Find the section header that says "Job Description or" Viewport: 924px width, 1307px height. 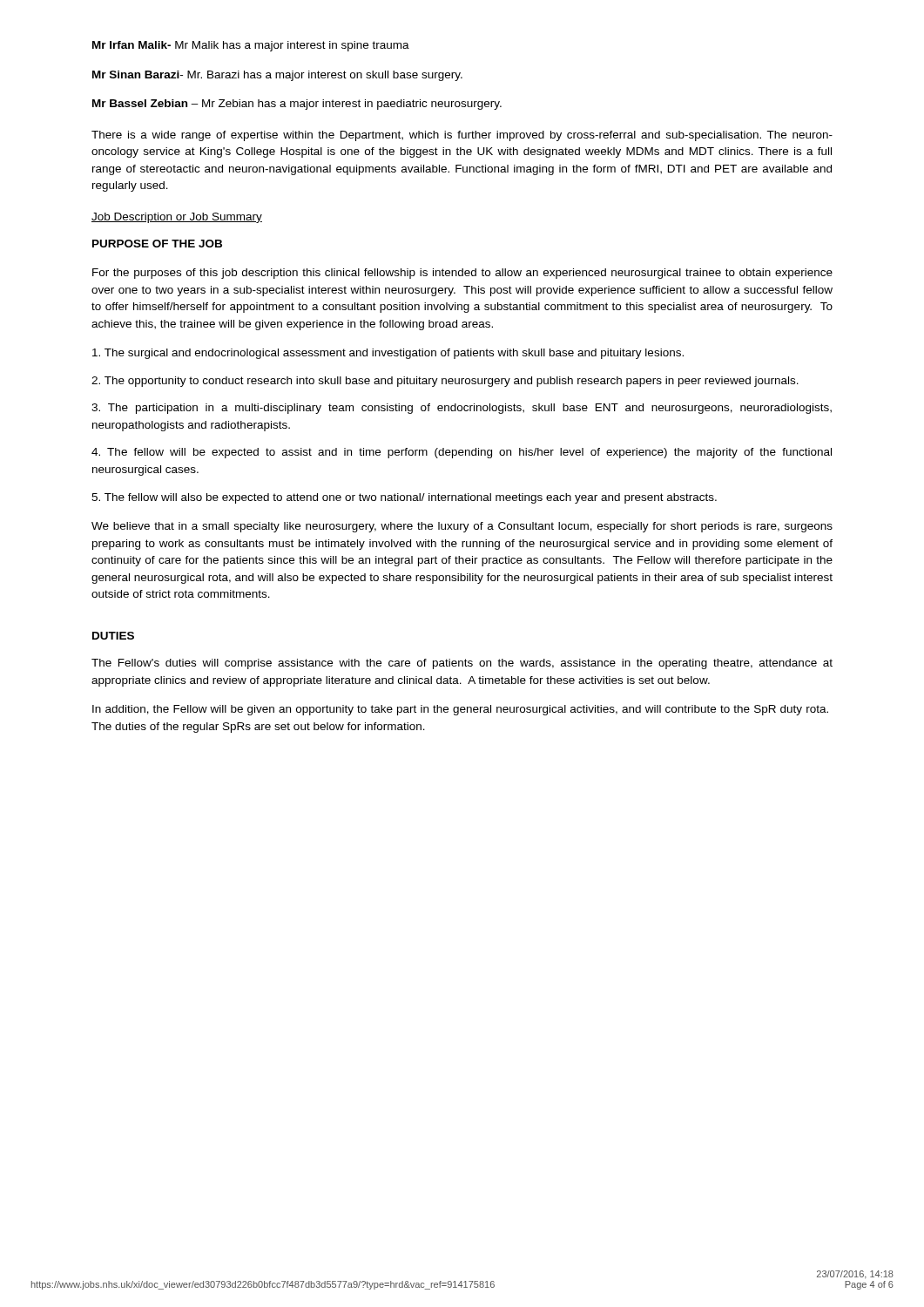177,216
